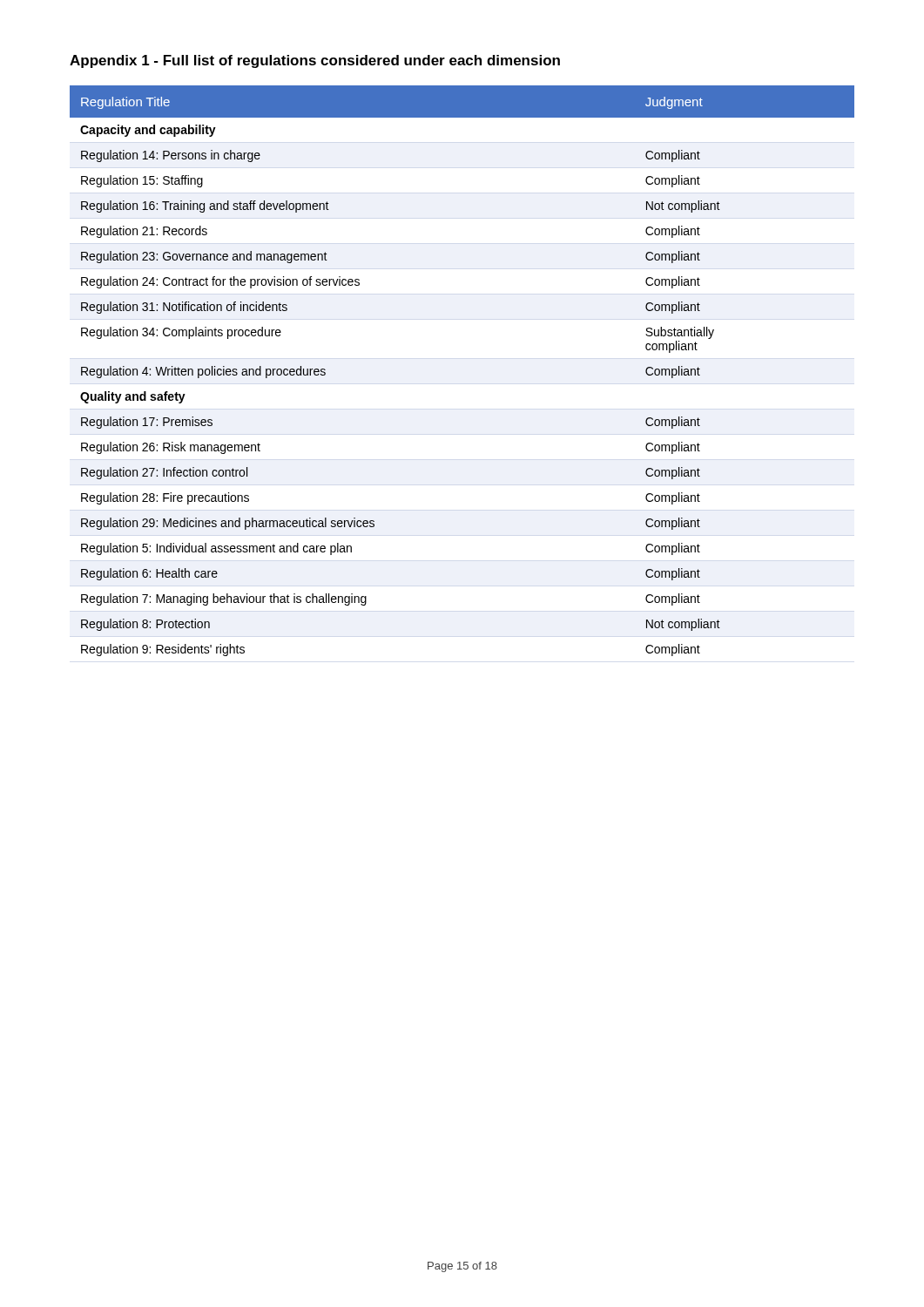This screenshot has height=1307, width=924.
Task: Find the table that mentions "Regulation 4: Written policies"
Action: (x=462, y=374)
